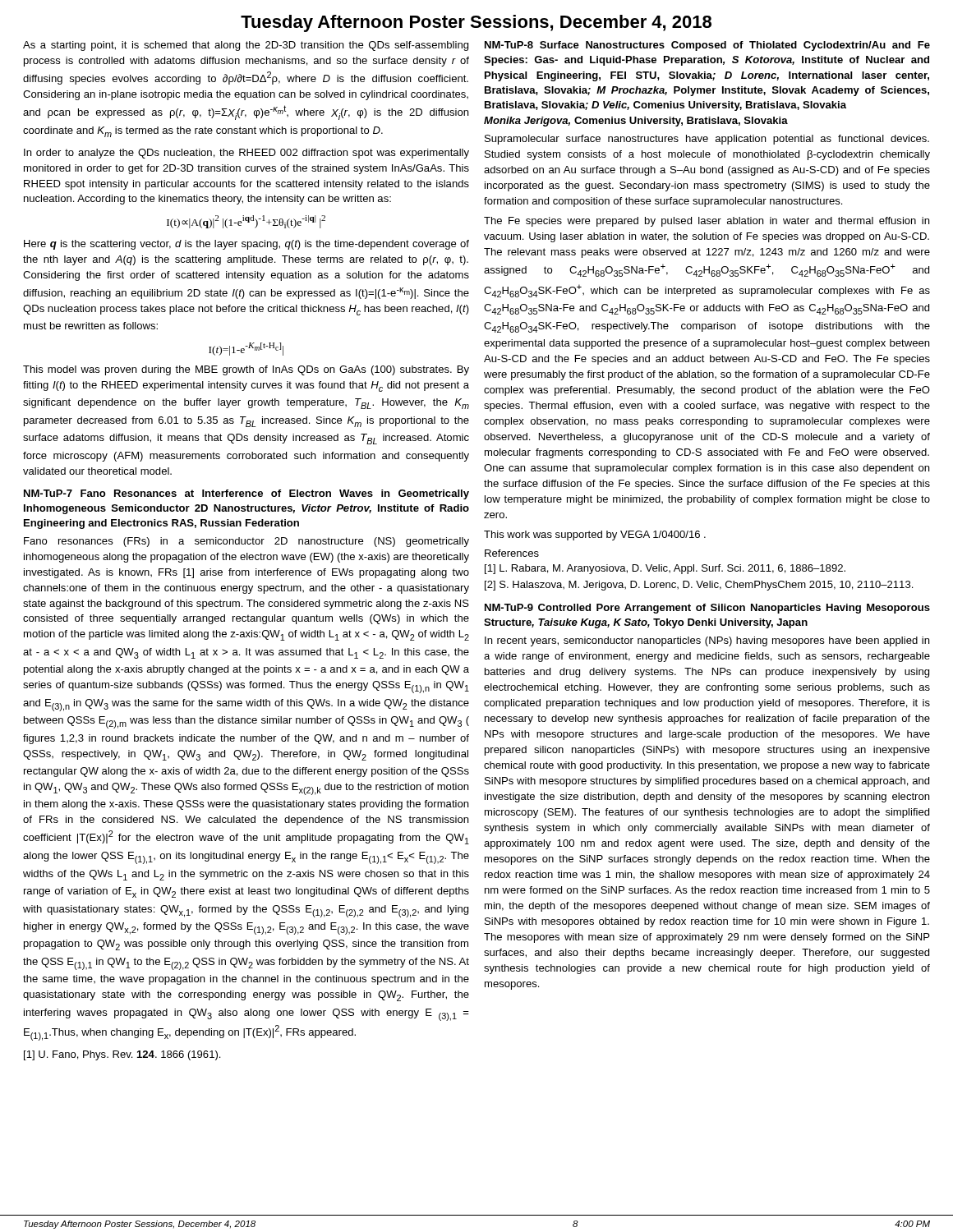953x1232 pixels.
Task: Locate the title that opens with "Tuesday Afternoon Poster"
Action: (476, 22)
